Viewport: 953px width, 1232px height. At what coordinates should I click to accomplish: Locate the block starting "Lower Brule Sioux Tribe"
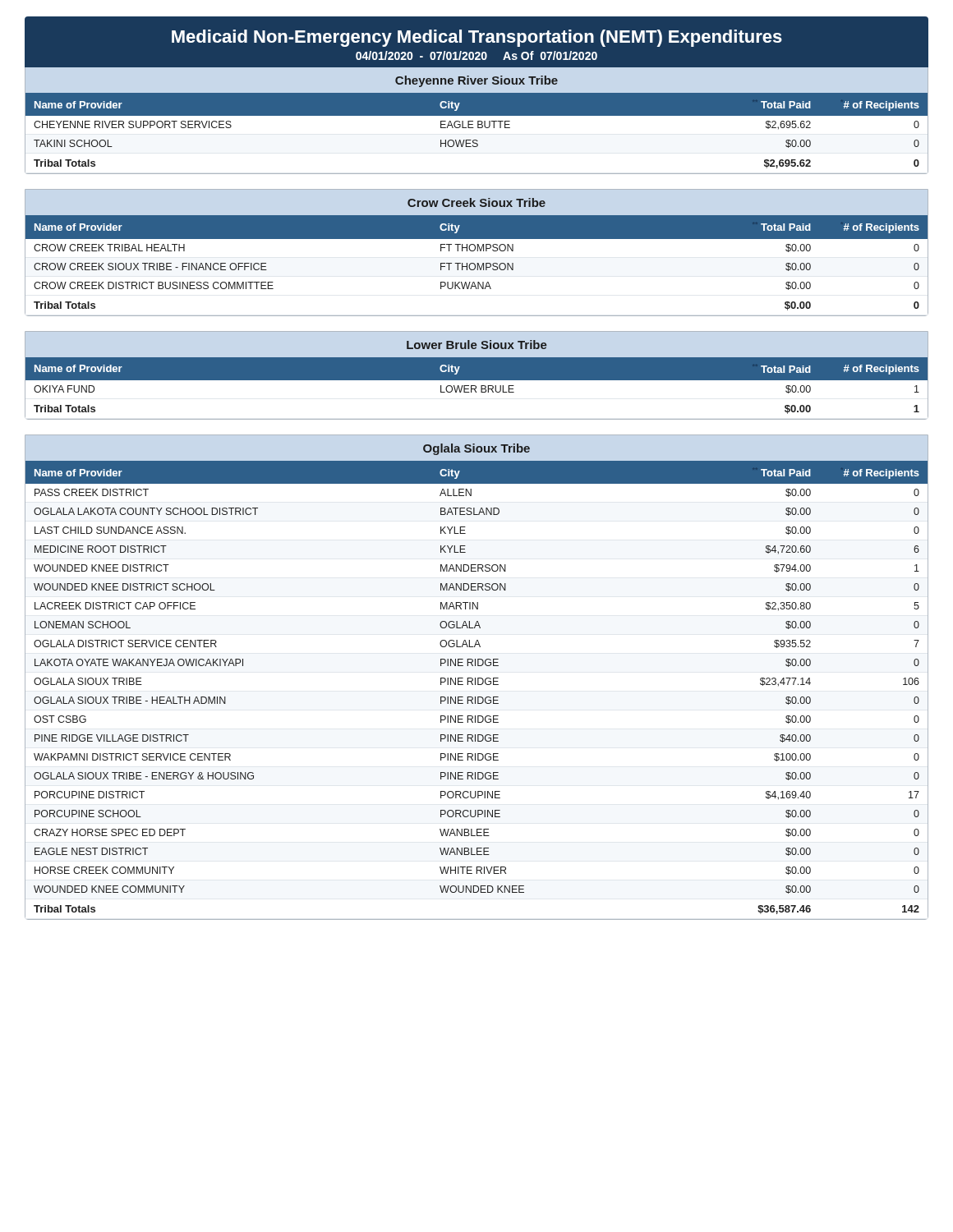click(476, 344)
